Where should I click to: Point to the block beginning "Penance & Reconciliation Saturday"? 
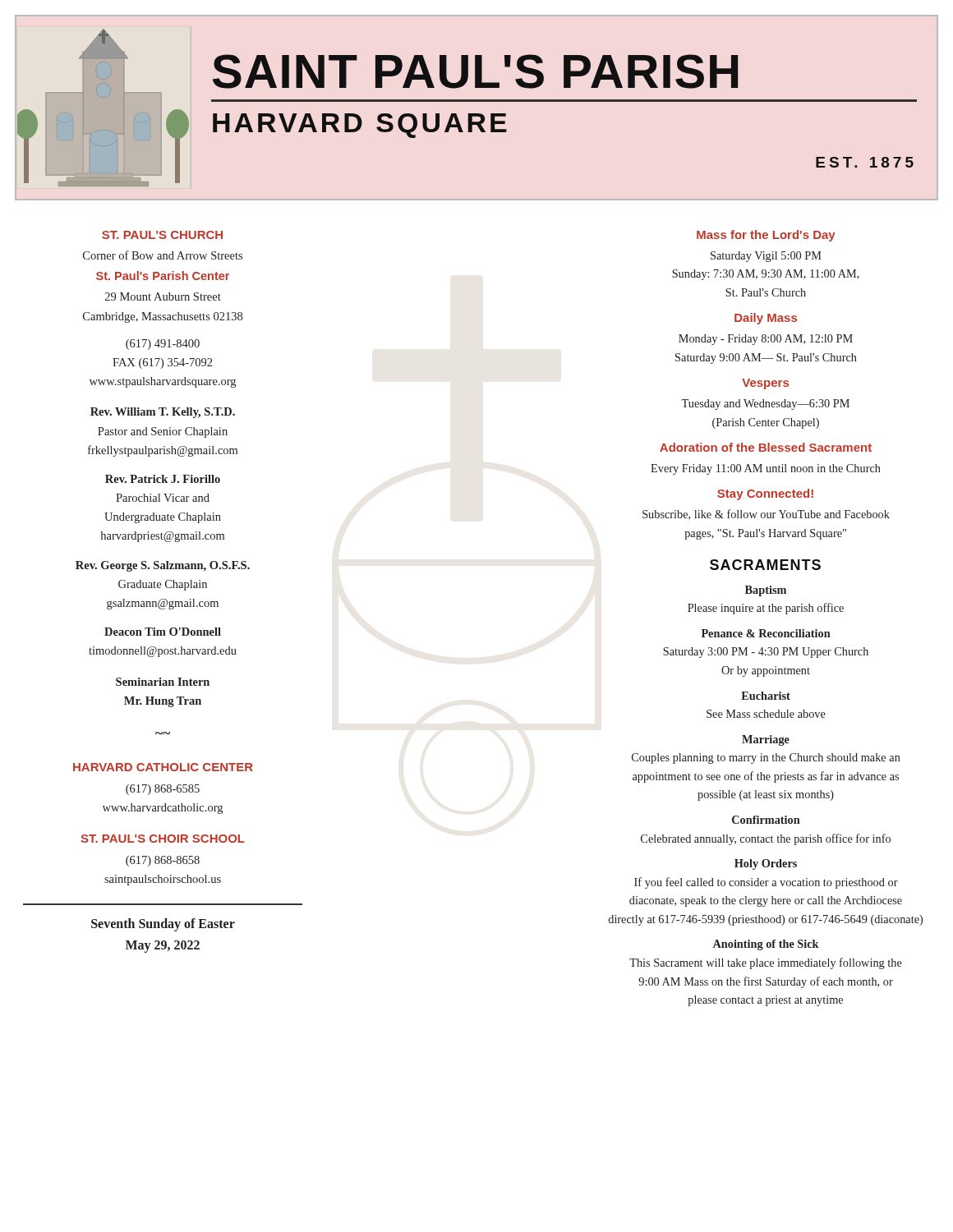click(x=766, y=652)
